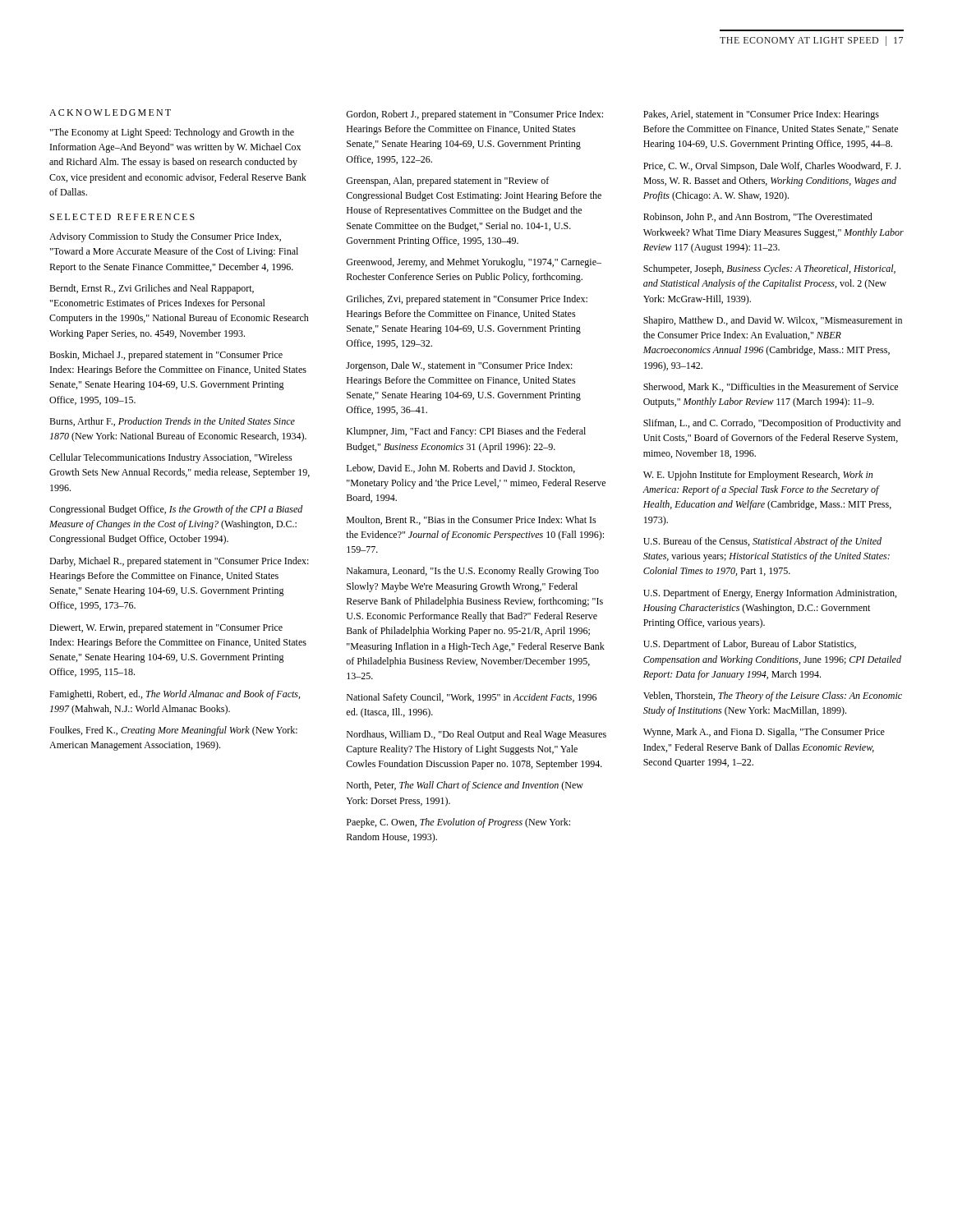The image size is (953, 1232).
Task: Select the passage starting "Cellular Telecommunications Industry Association,"
Action: 180,473
